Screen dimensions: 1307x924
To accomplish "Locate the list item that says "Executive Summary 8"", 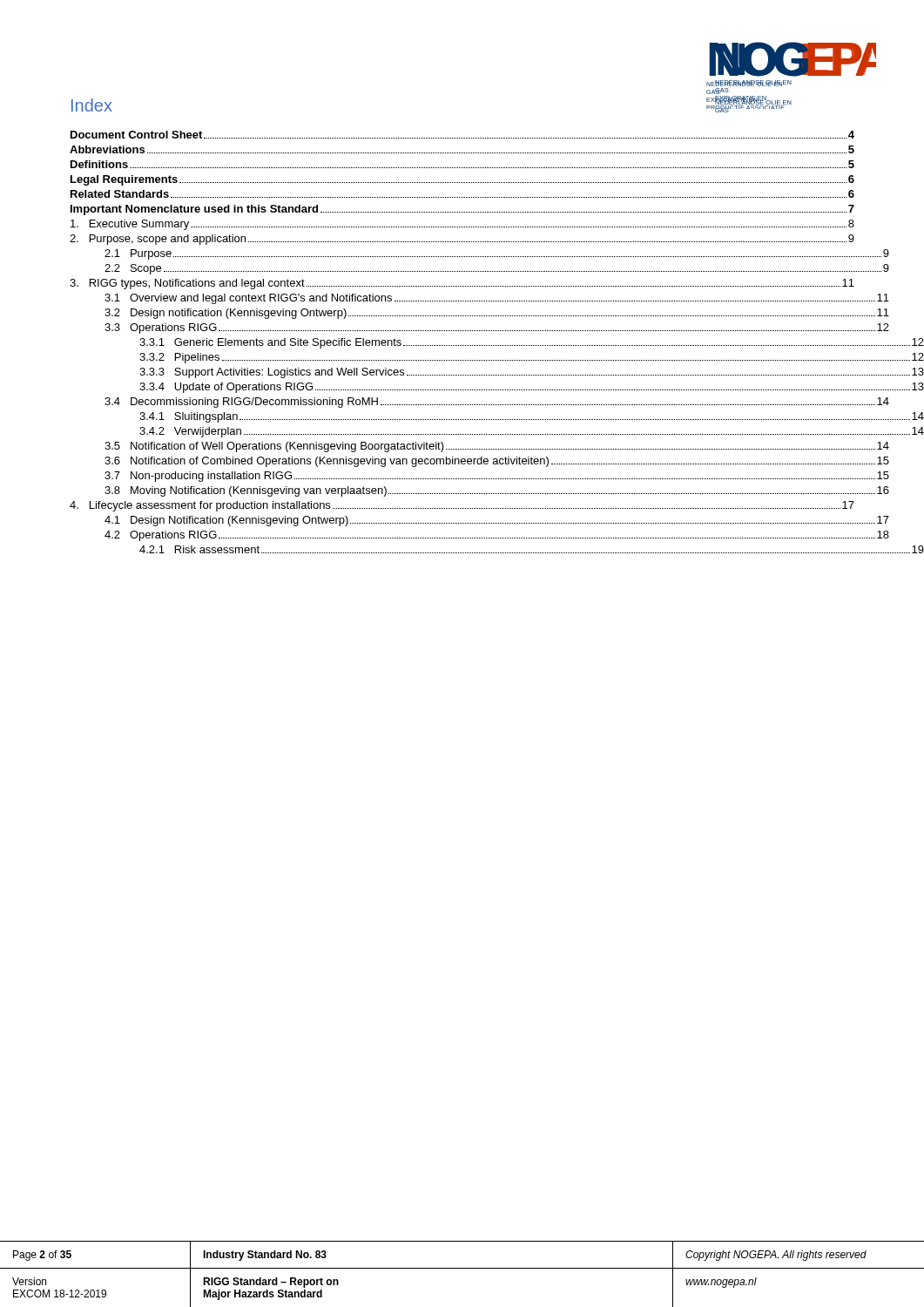I will pos(462,223).
